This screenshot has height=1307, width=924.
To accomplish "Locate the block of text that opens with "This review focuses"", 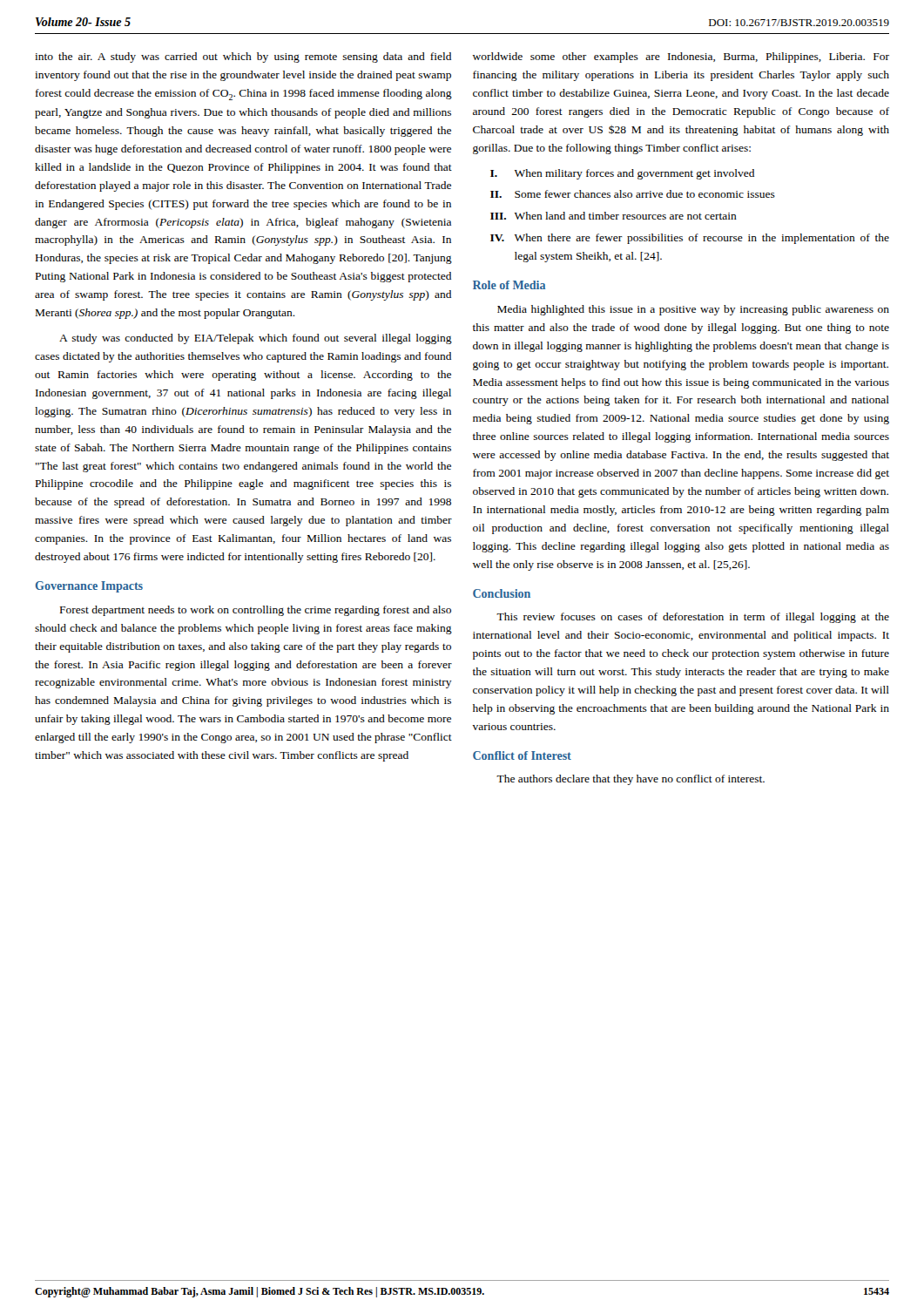I will tap(681, 672).
